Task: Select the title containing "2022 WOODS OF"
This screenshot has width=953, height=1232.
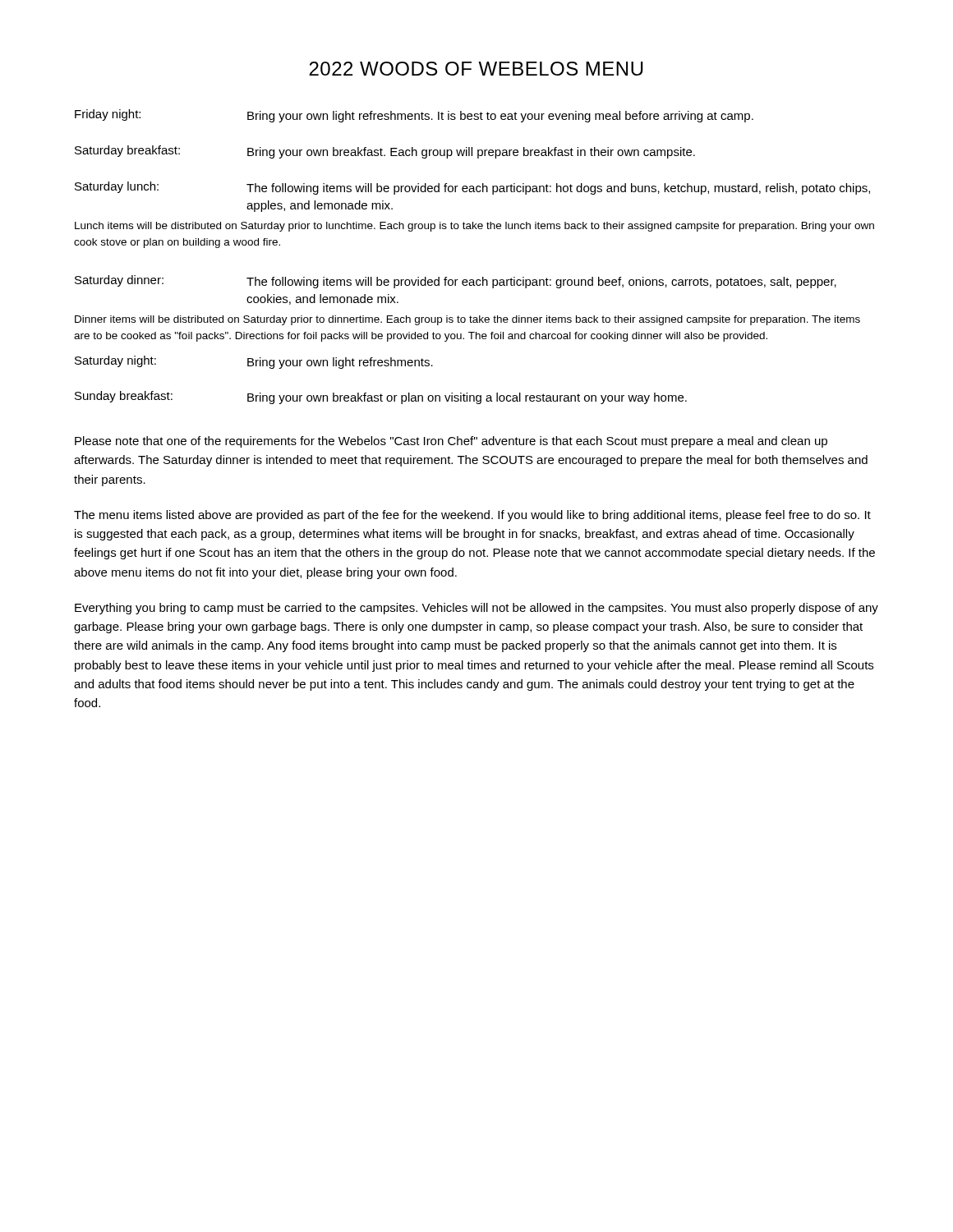Action: (476, 69)
